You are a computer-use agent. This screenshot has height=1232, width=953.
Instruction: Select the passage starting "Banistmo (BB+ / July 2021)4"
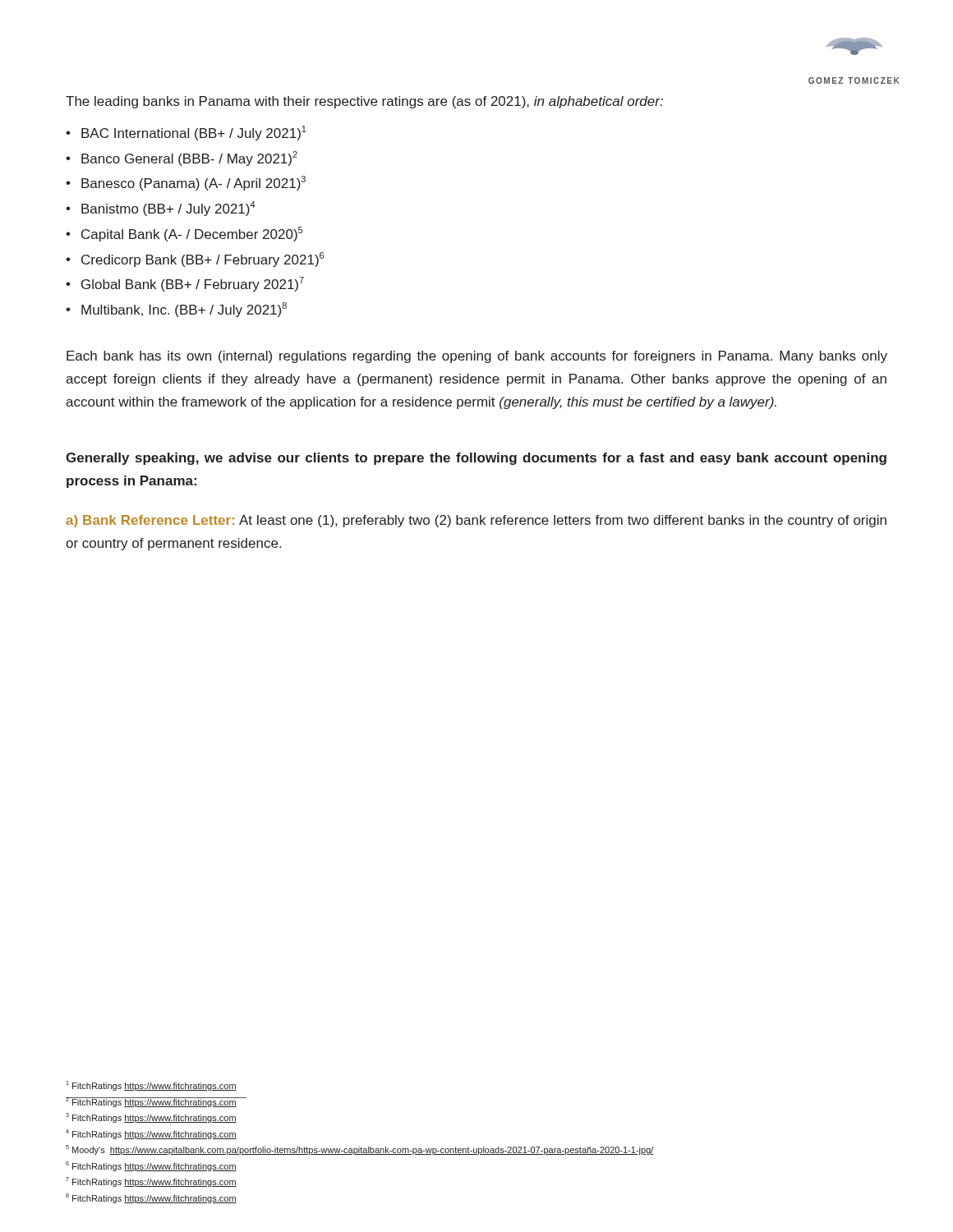168,208
